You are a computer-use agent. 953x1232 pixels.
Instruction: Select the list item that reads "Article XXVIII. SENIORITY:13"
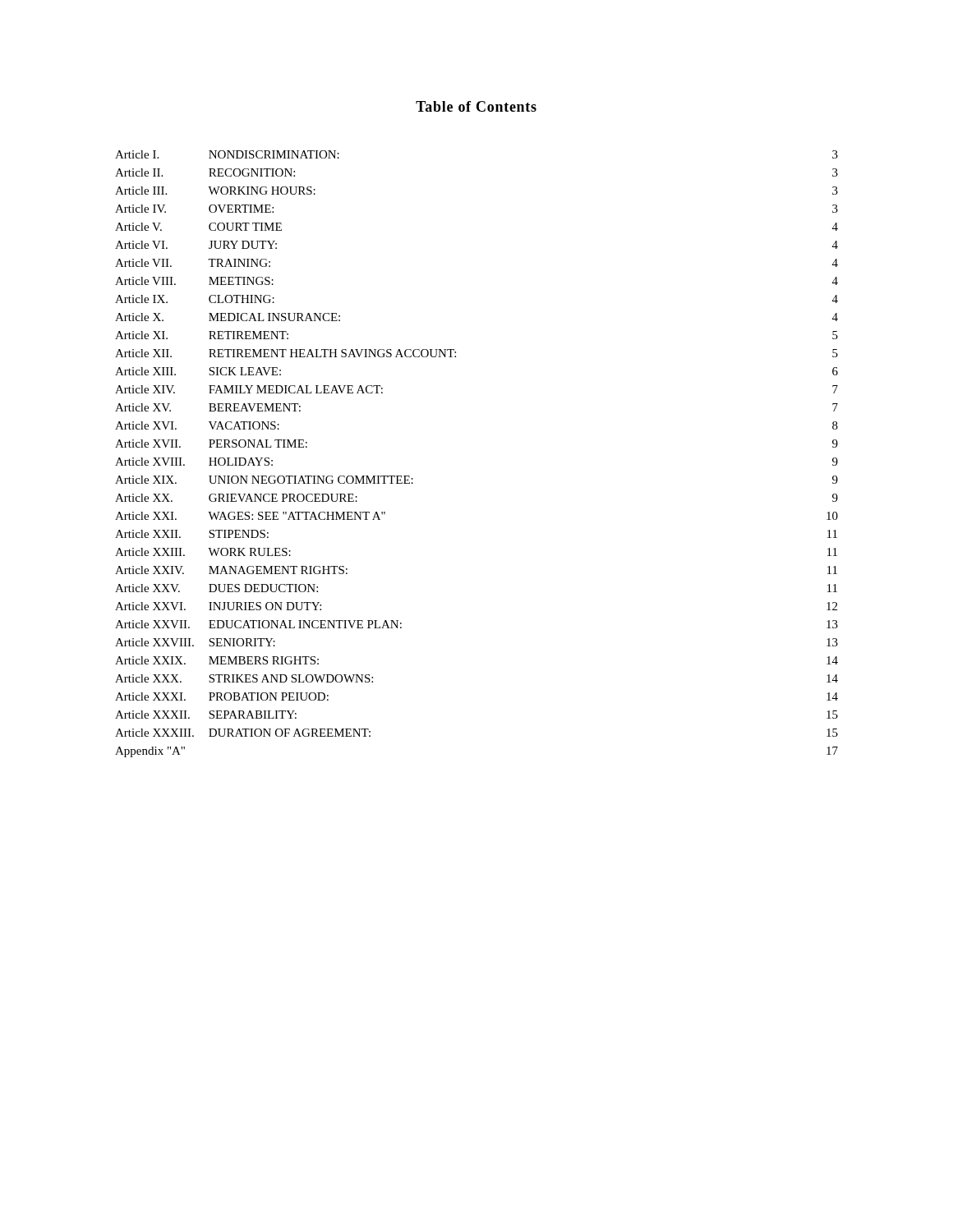(x=142, y=642)
